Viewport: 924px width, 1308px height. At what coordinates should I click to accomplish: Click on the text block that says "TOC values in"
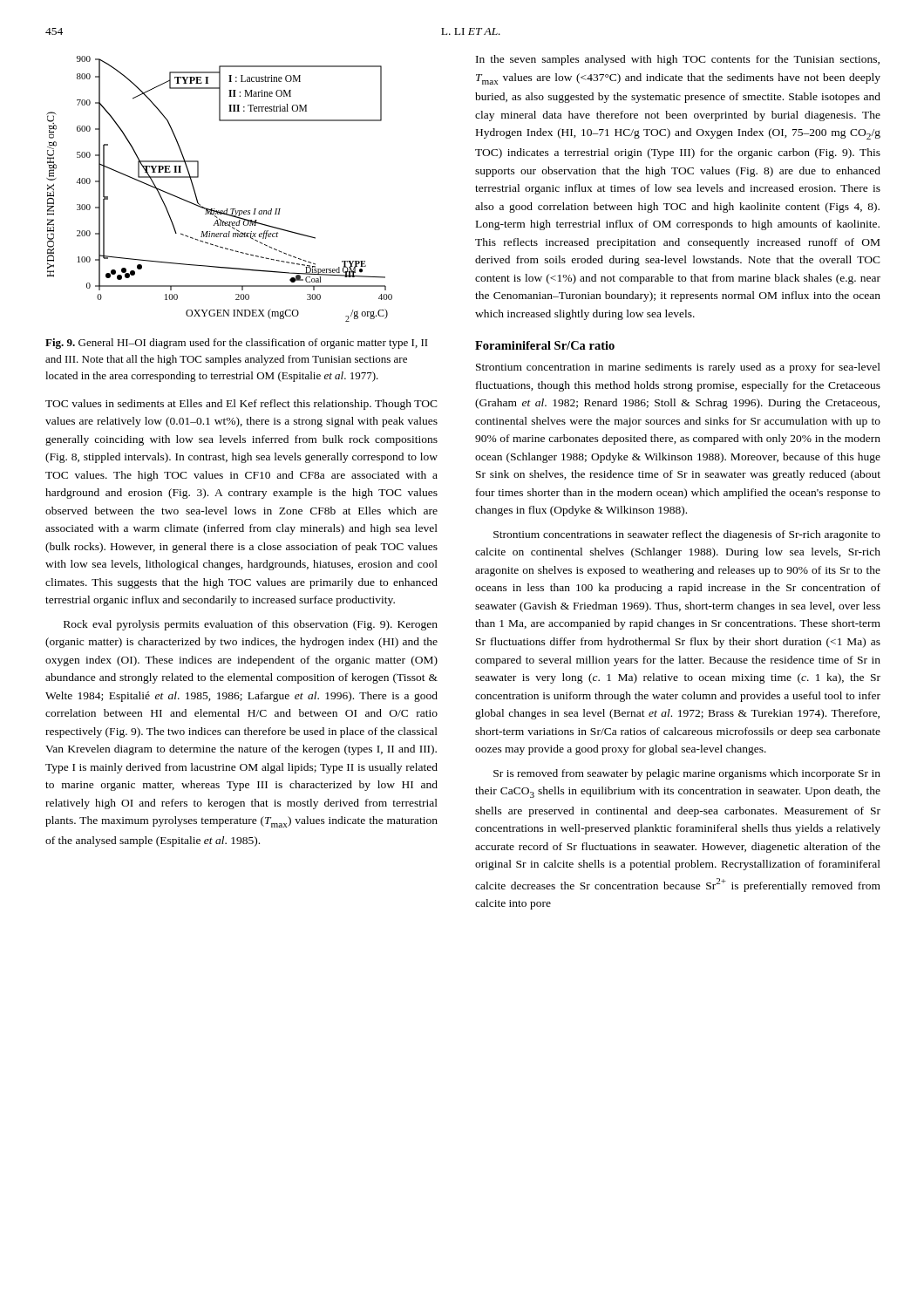pyautogui.click(x=241, y=622)
